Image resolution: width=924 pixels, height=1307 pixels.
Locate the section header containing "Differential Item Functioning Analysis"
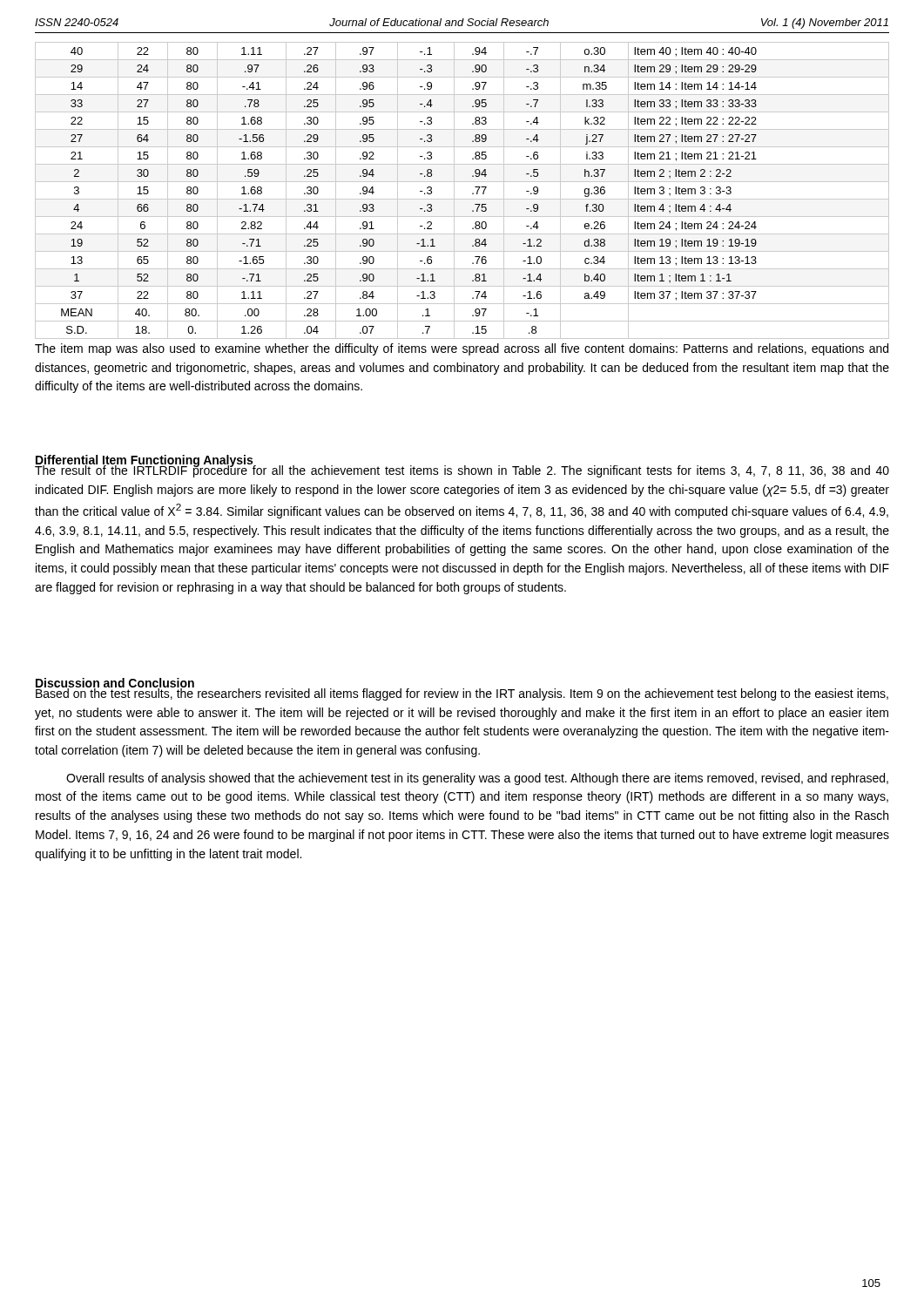click(462, 461)
